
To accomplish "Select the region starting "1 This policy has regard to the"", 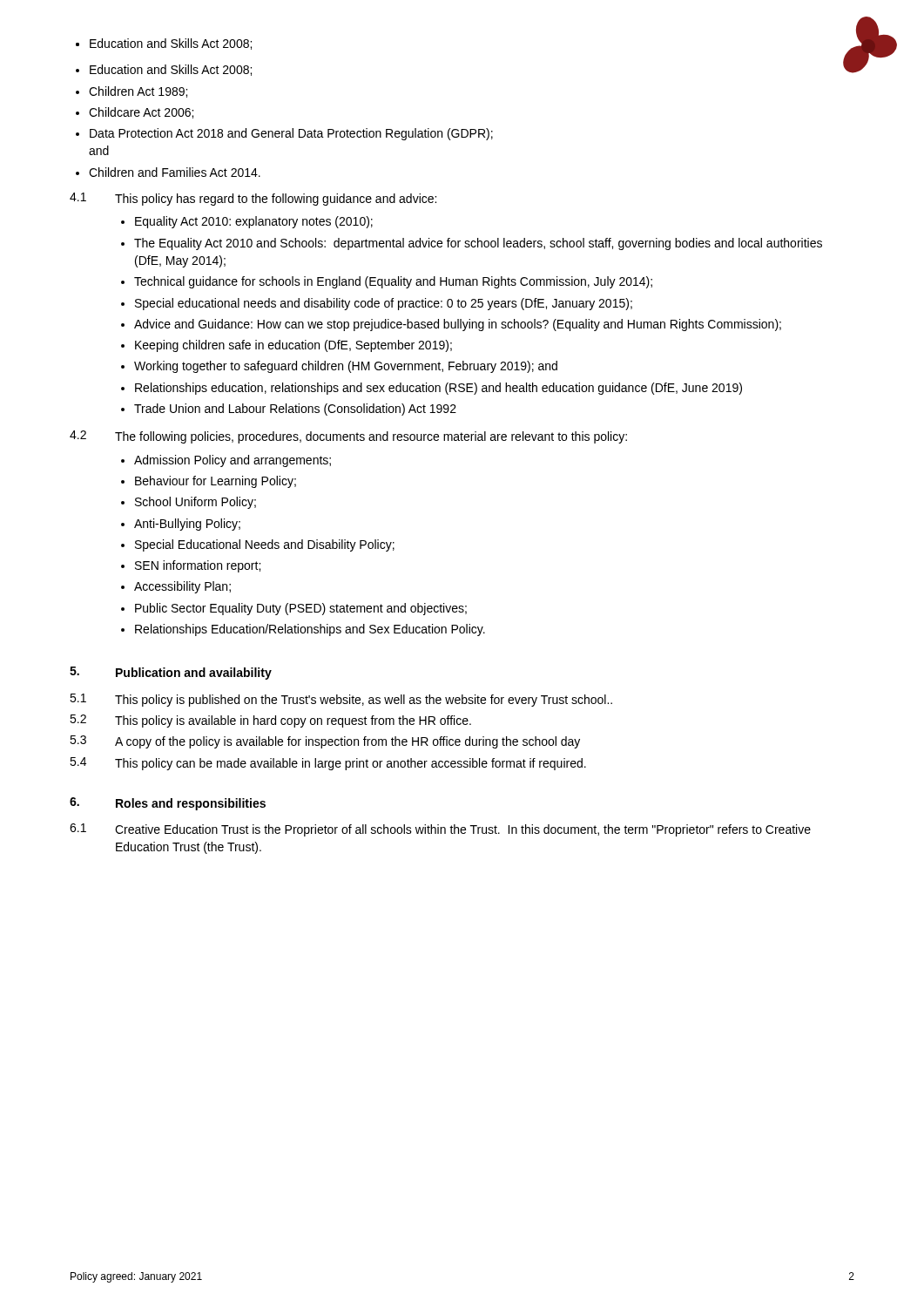I will (449, 306).
